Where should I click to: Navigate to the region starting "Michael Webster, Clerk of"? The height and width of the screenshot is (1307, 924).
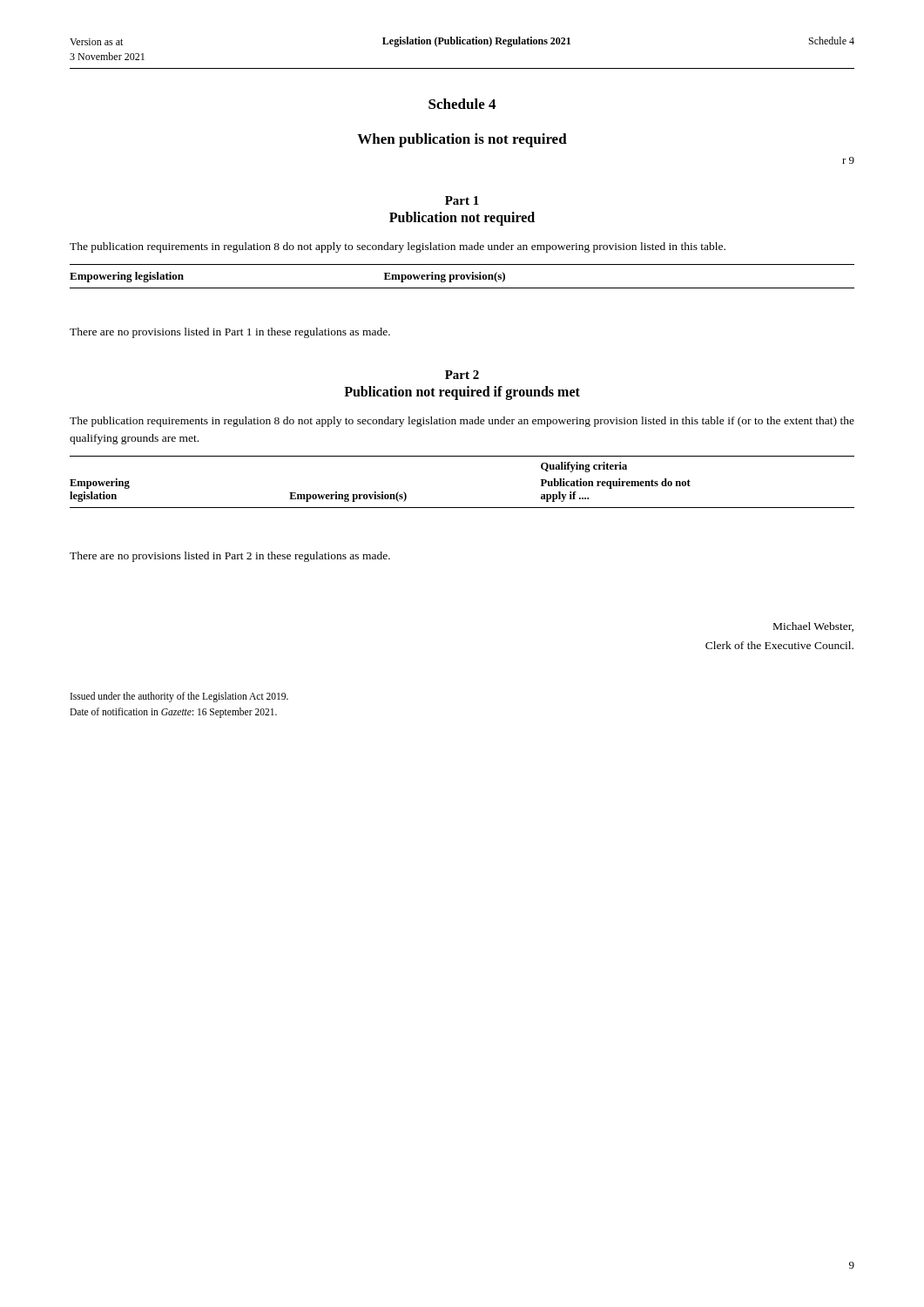click(780, 636)
